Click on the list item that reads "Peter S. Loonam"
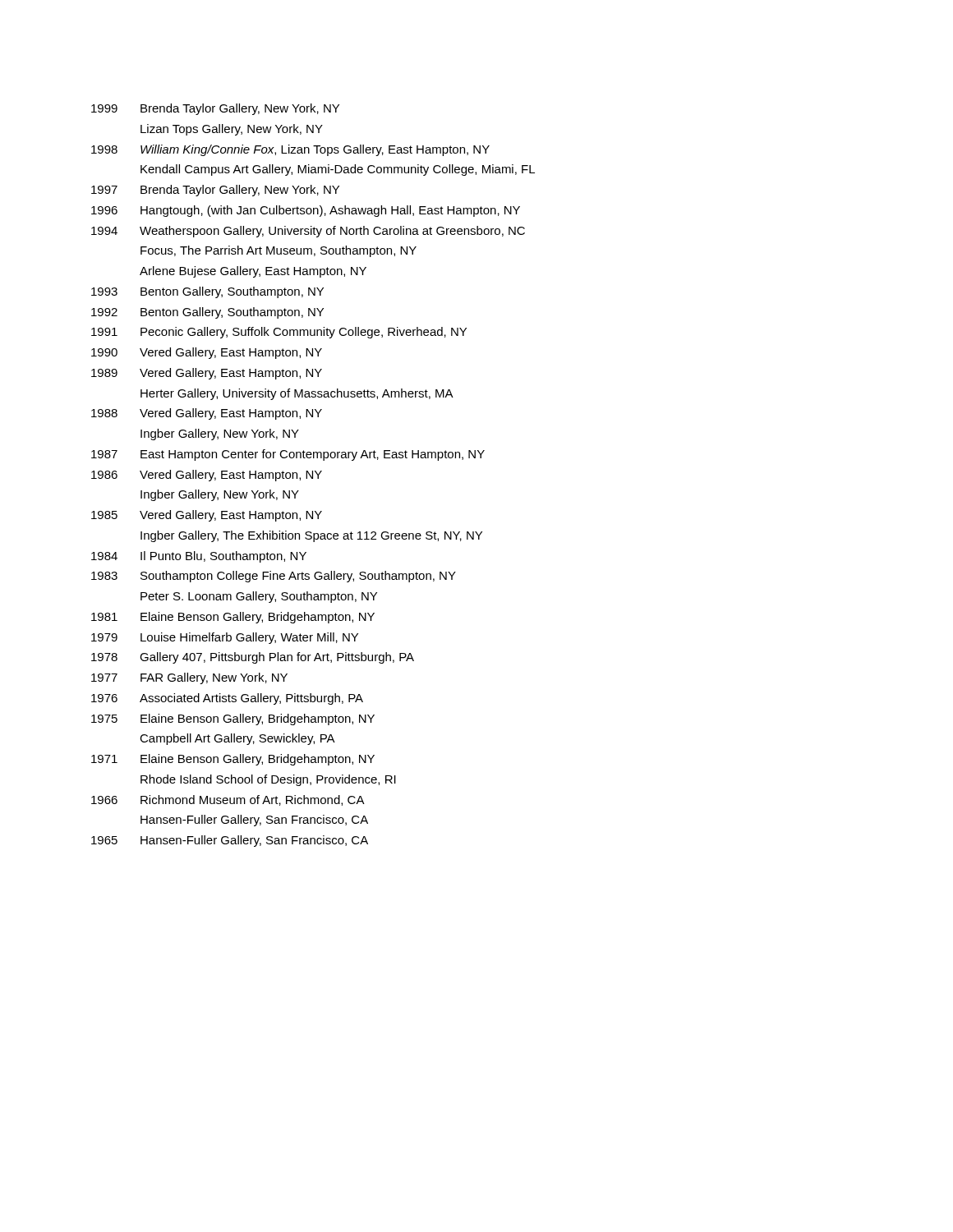This screenshot has height=1232, width=953. click(259, 597)
